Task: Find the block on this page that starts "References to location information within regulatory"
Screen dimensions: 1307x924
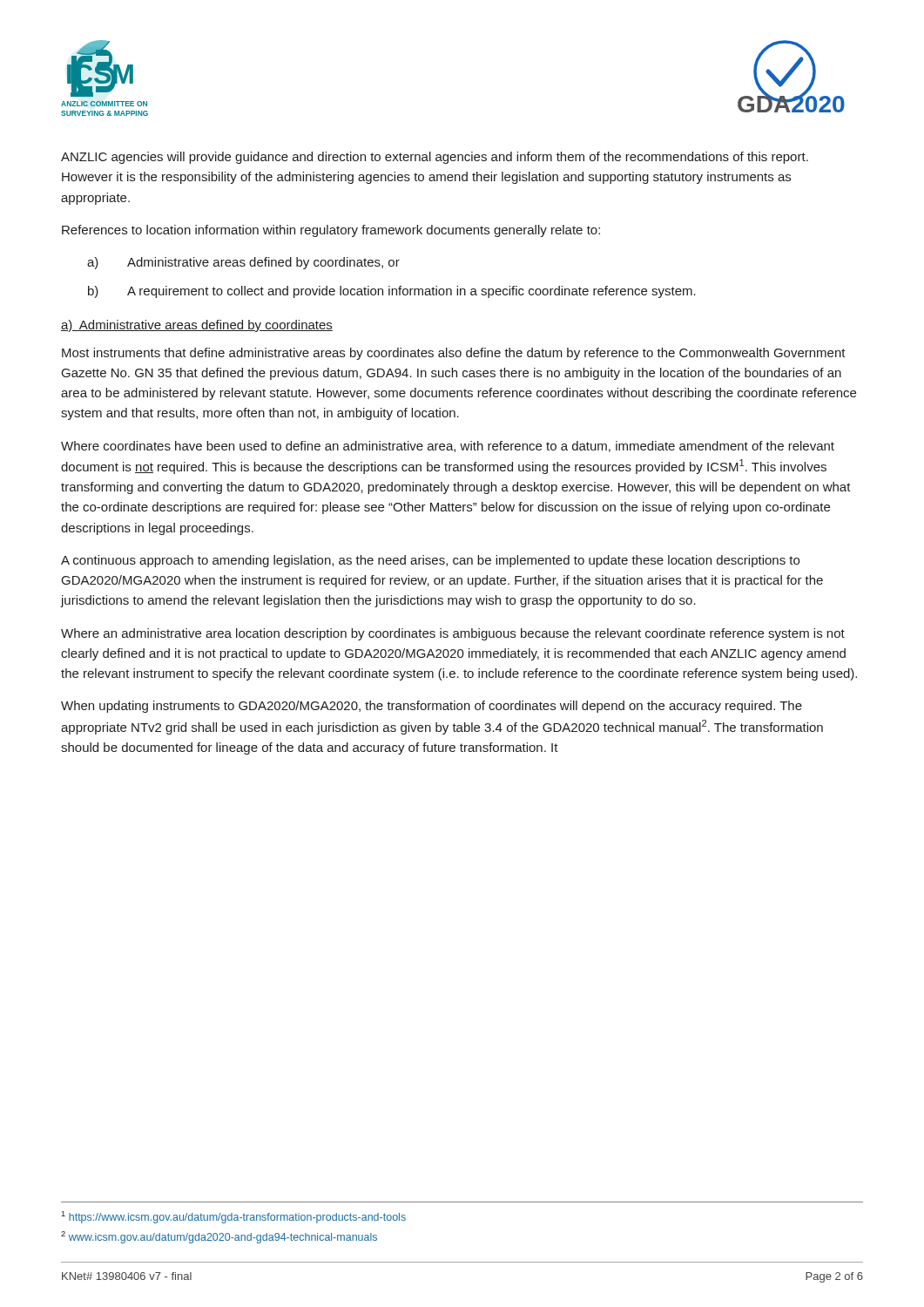Action: (x=331, y=229)
